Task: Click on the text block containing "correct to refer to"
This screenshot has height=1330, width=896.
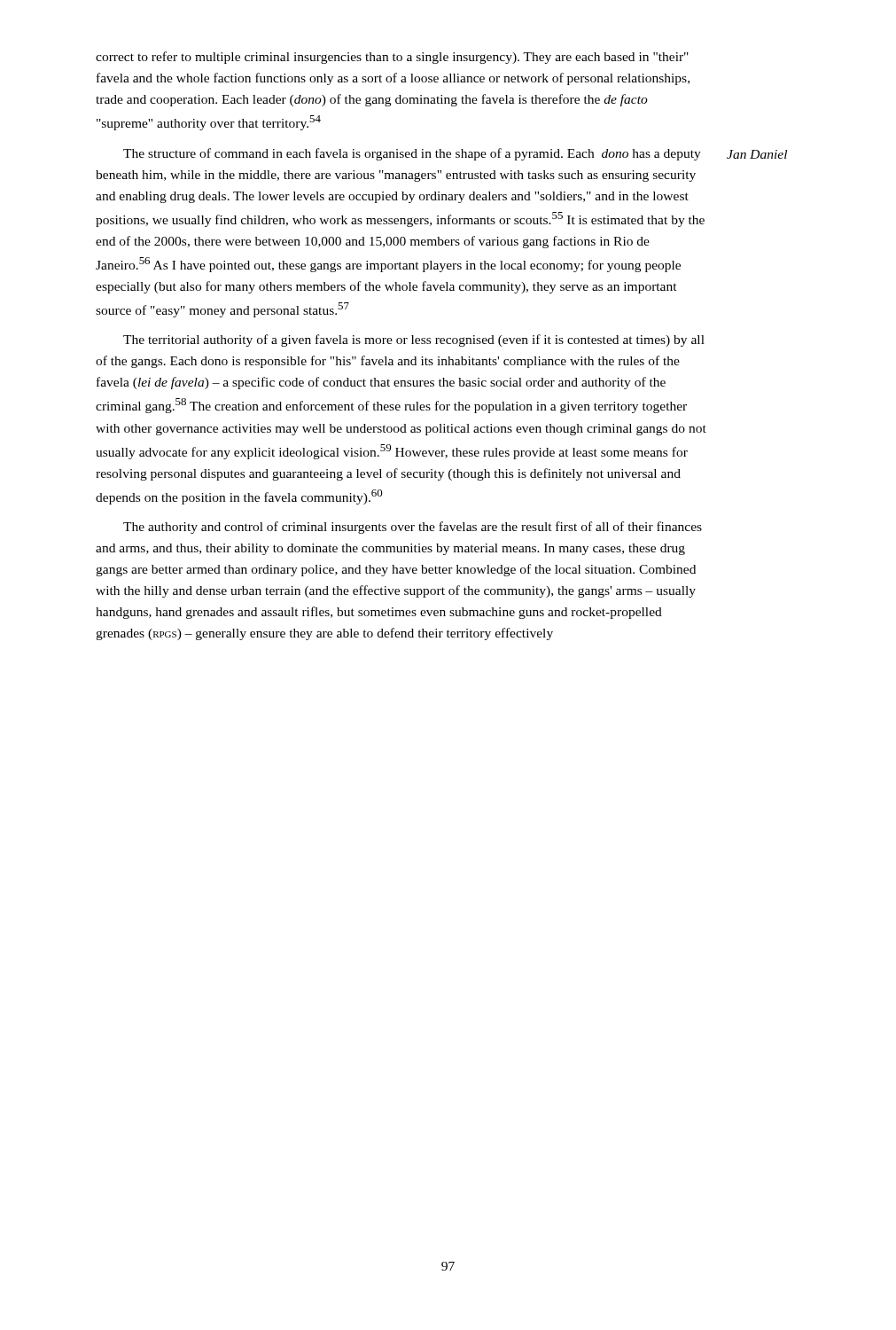Action: [x=401, y=345]
